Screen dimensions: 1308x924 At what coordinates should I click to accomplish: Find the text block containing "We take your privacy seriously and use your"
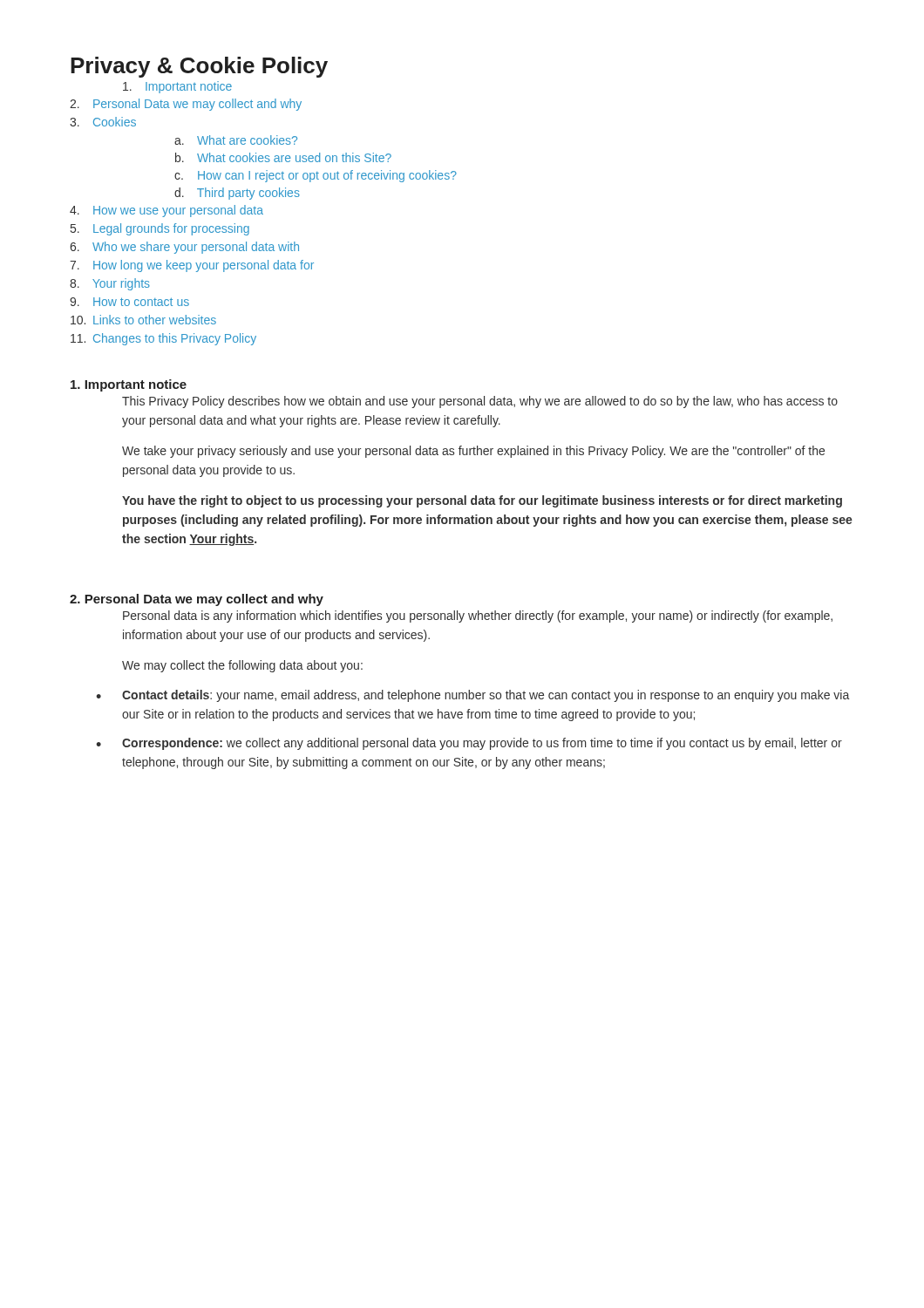[x=474, y=460]
